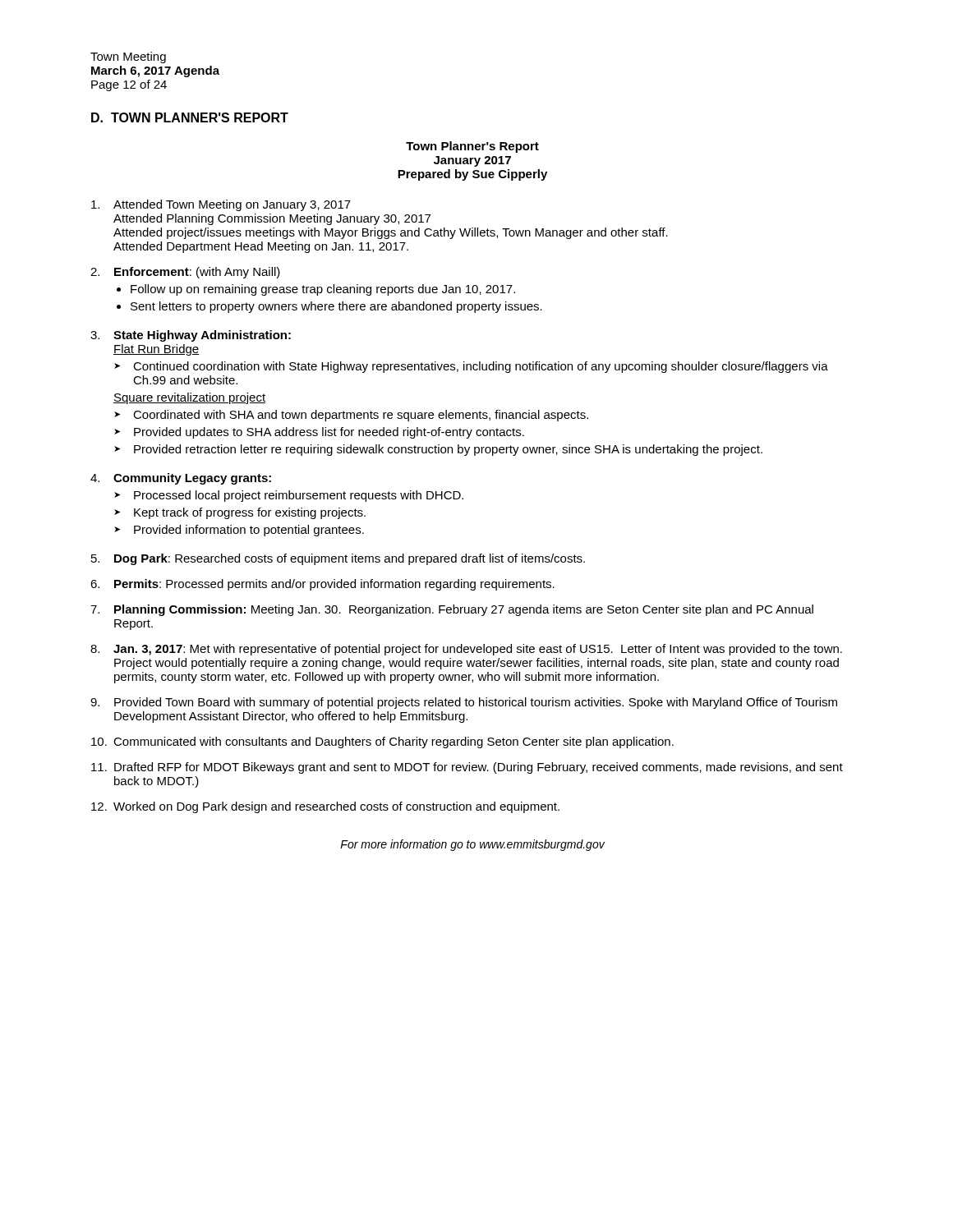This screenshot has height=1232, width=953.
Task: Select the title
Action: tap(472, 160)
